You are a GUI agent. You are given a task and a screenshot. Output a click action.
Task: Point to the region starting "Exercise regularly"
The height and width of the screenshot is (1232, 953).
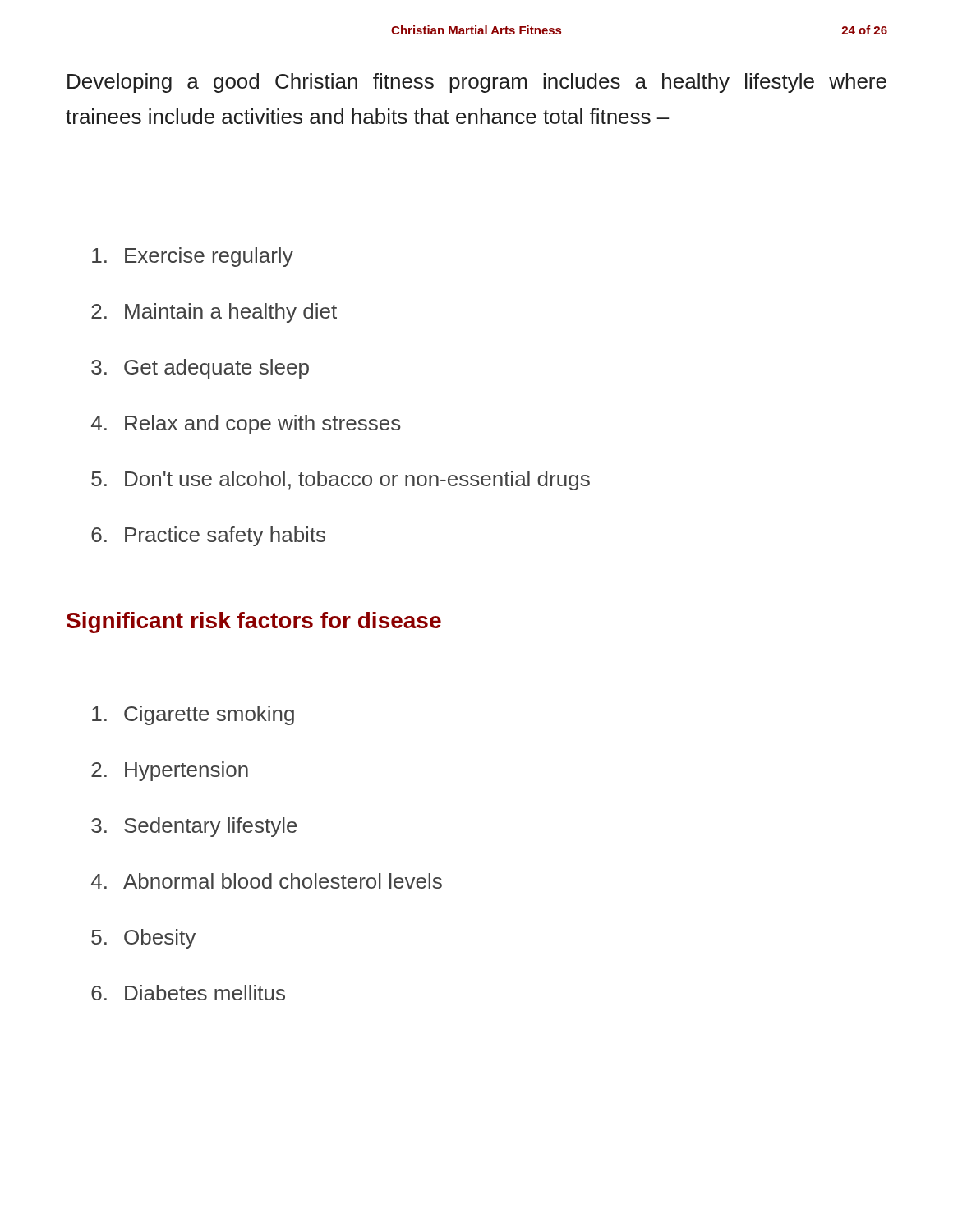pyautogui.click(x=179, y=256)
